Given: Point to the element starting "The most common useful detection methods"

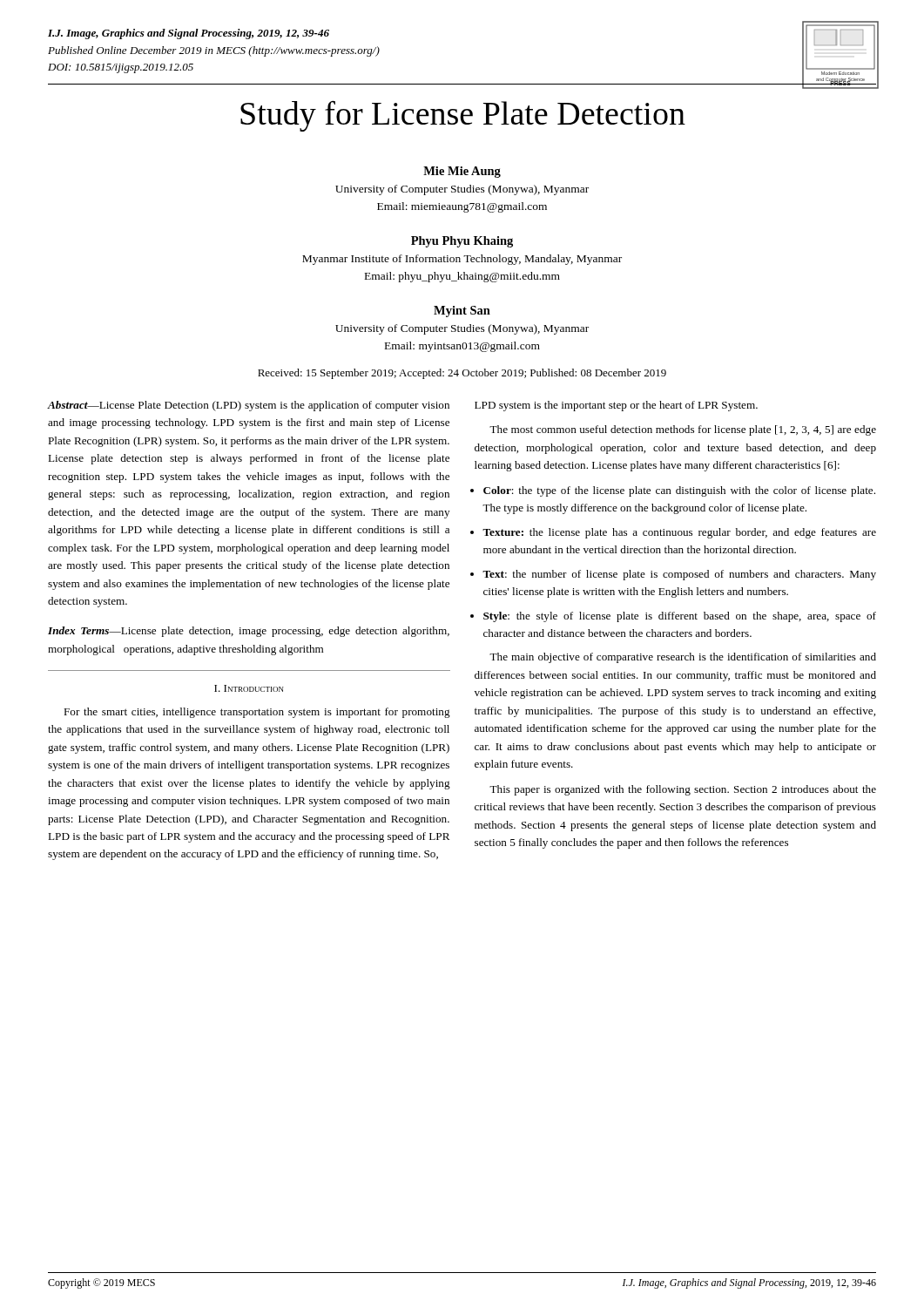Looking at the screenshot, I should pyautogui.click(x=675, y=447).
